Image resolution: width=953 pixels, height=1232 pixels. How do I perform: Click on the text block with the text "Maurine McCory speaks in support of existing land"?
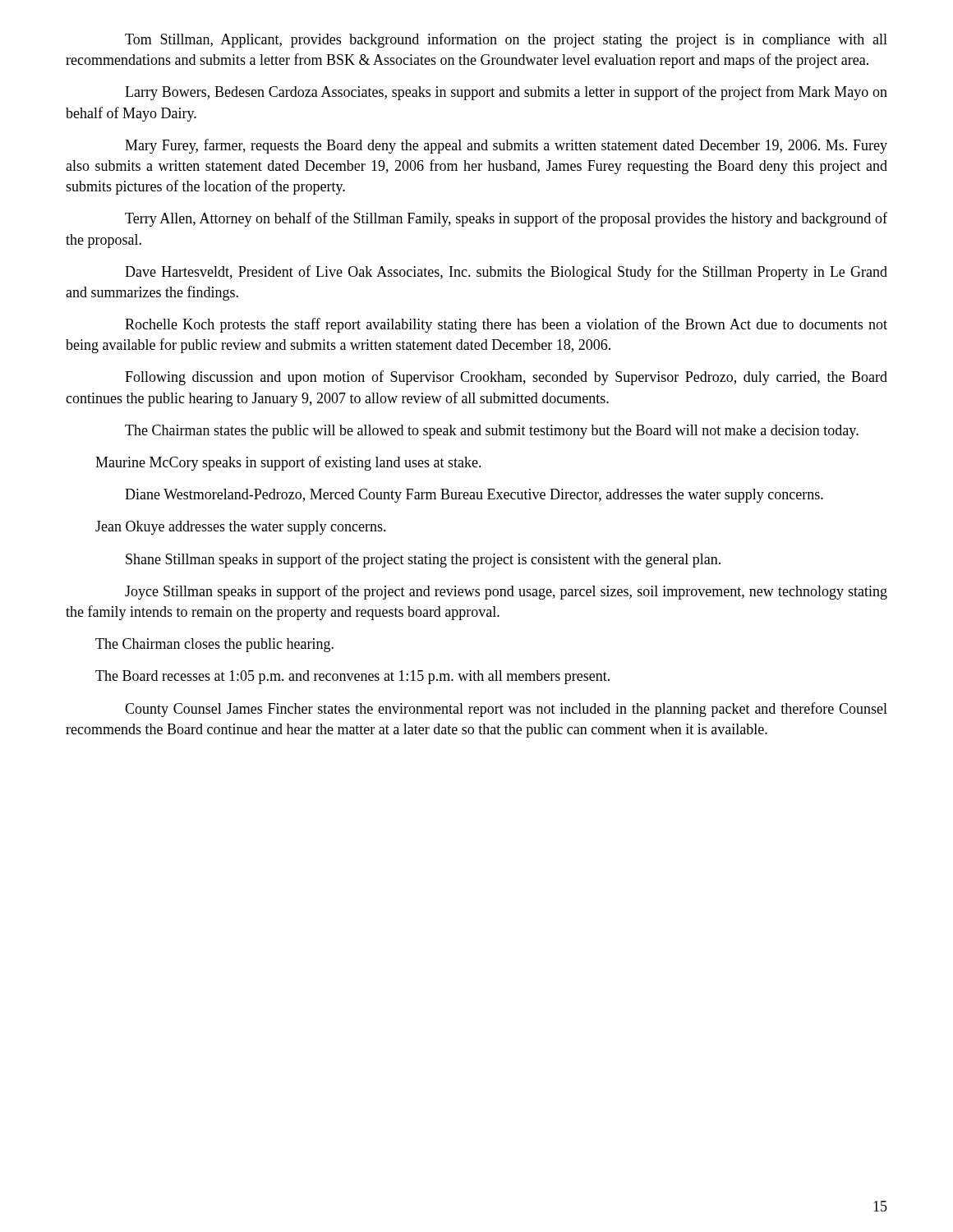click(x=476, y=463)
